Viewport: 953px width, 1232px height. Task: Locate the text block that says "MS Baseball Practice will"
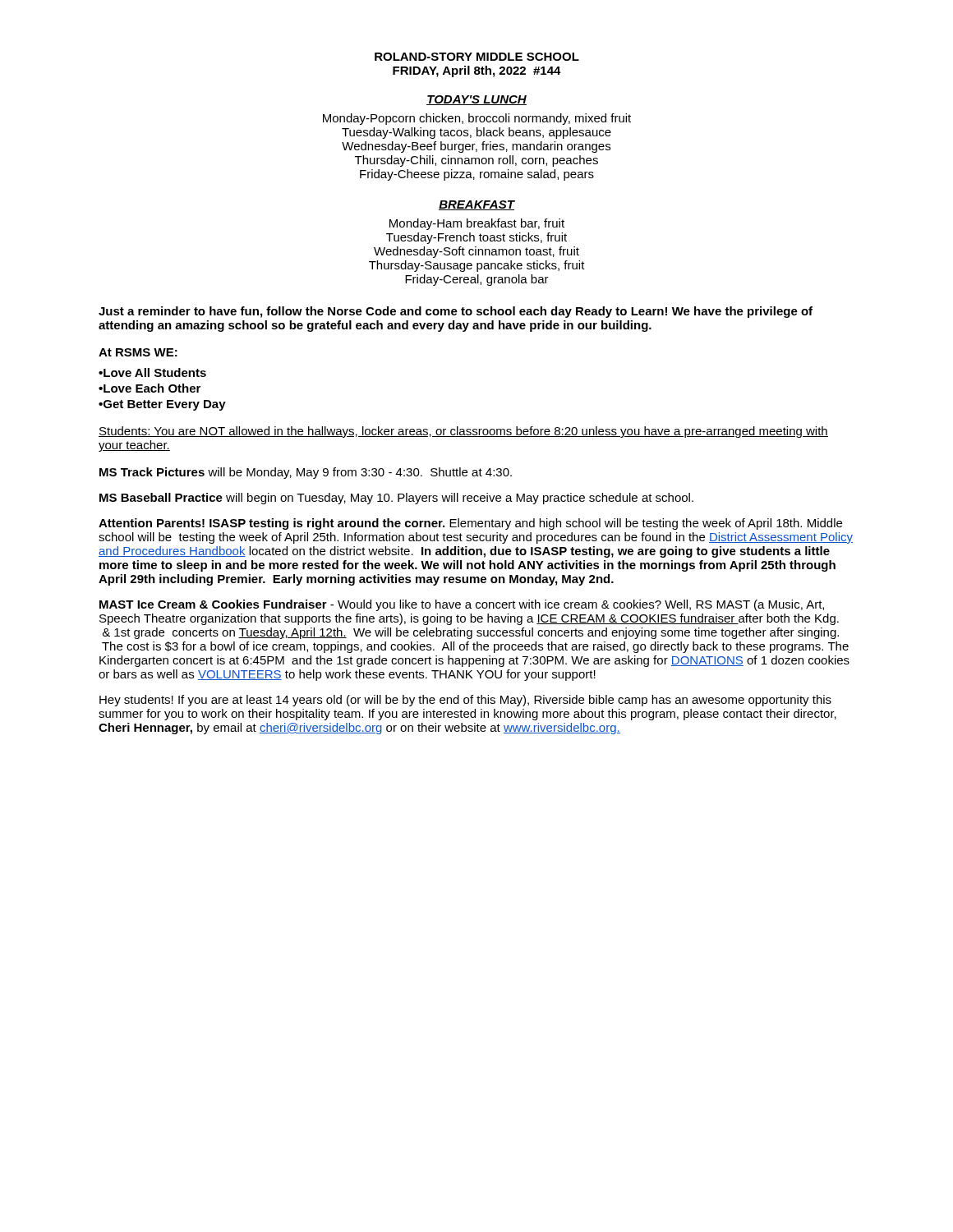click(x=396, y=497)
